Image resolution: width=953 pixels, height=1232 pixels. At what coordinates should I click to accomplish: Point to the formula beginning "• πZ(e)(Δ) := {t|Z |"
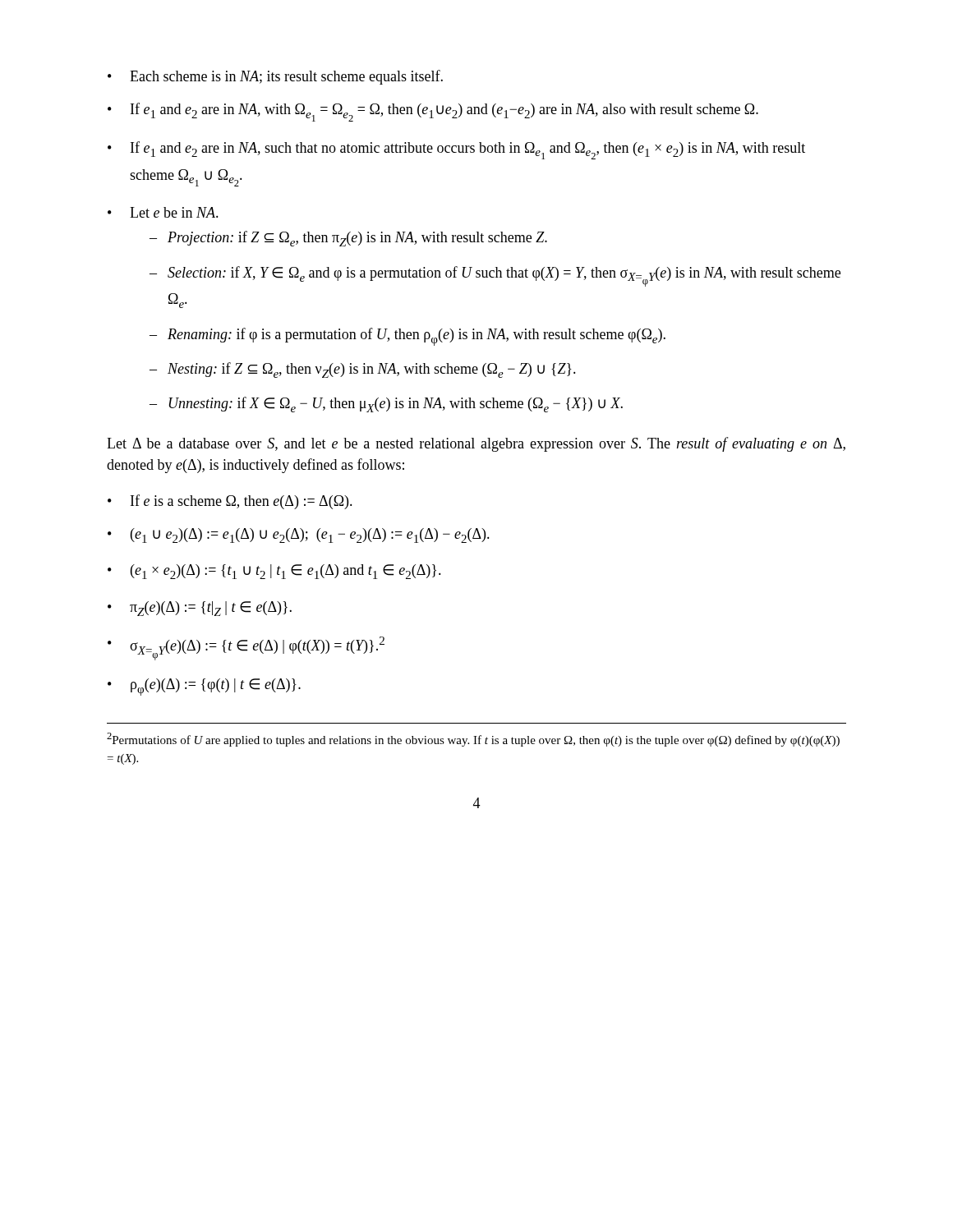[x=200, y=609]
